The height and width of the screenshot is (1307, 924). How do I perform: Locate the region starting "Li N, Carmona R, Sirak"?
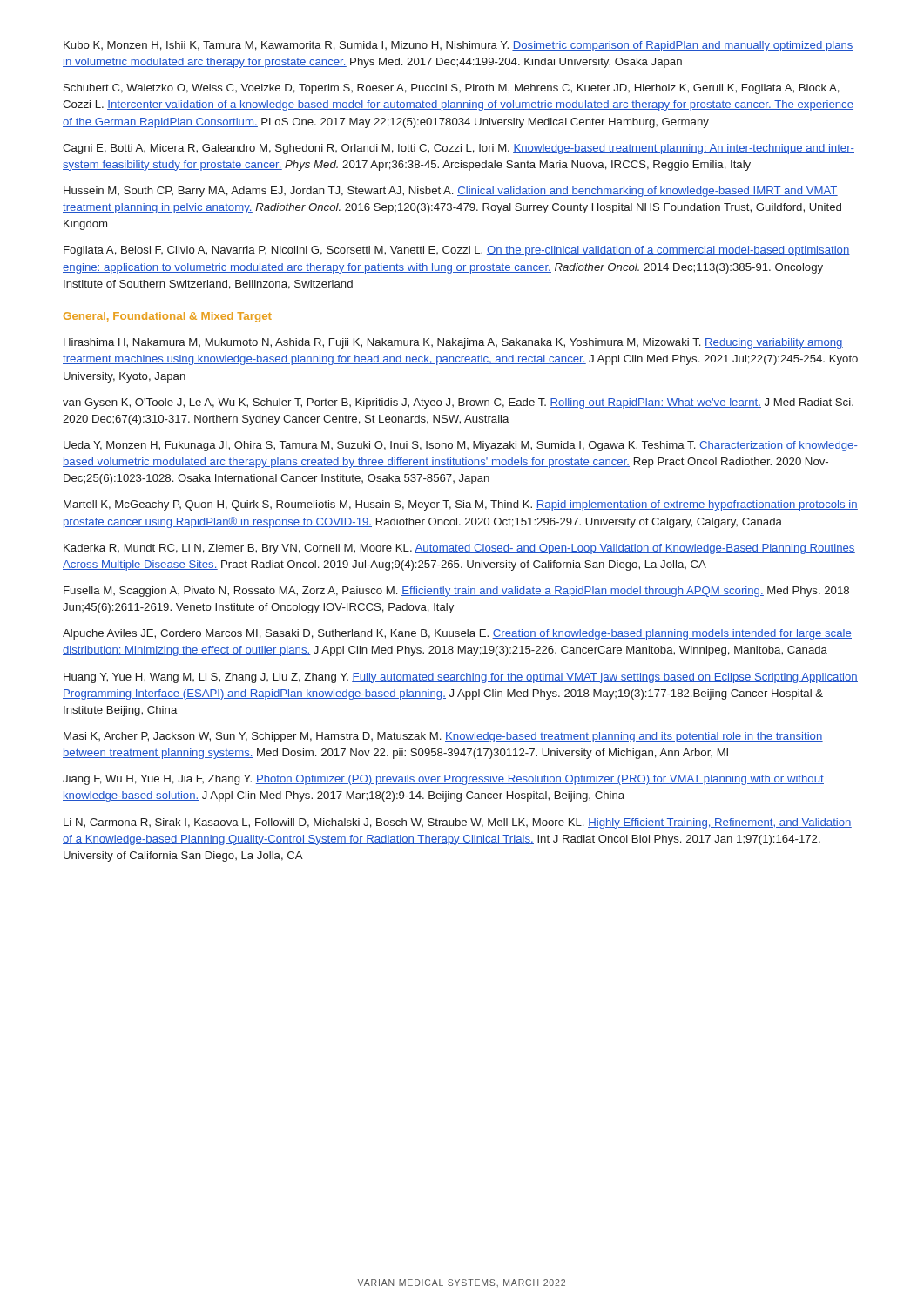pyautogui.click(x=457, y=838)
